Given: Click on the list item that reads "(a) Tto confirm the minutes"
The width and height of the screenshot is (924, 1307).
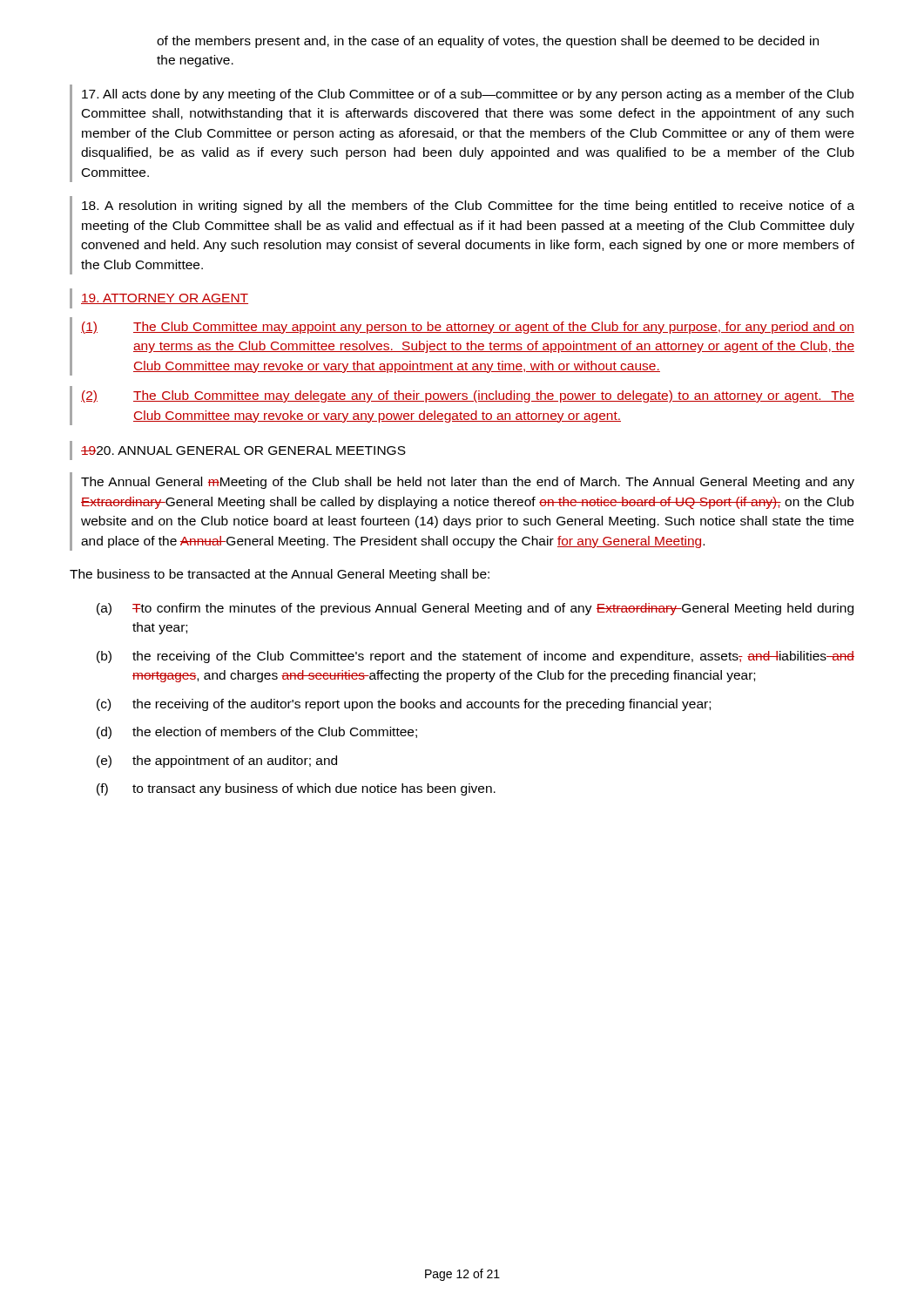Looking at the screenshot, I should click(475, 618).
